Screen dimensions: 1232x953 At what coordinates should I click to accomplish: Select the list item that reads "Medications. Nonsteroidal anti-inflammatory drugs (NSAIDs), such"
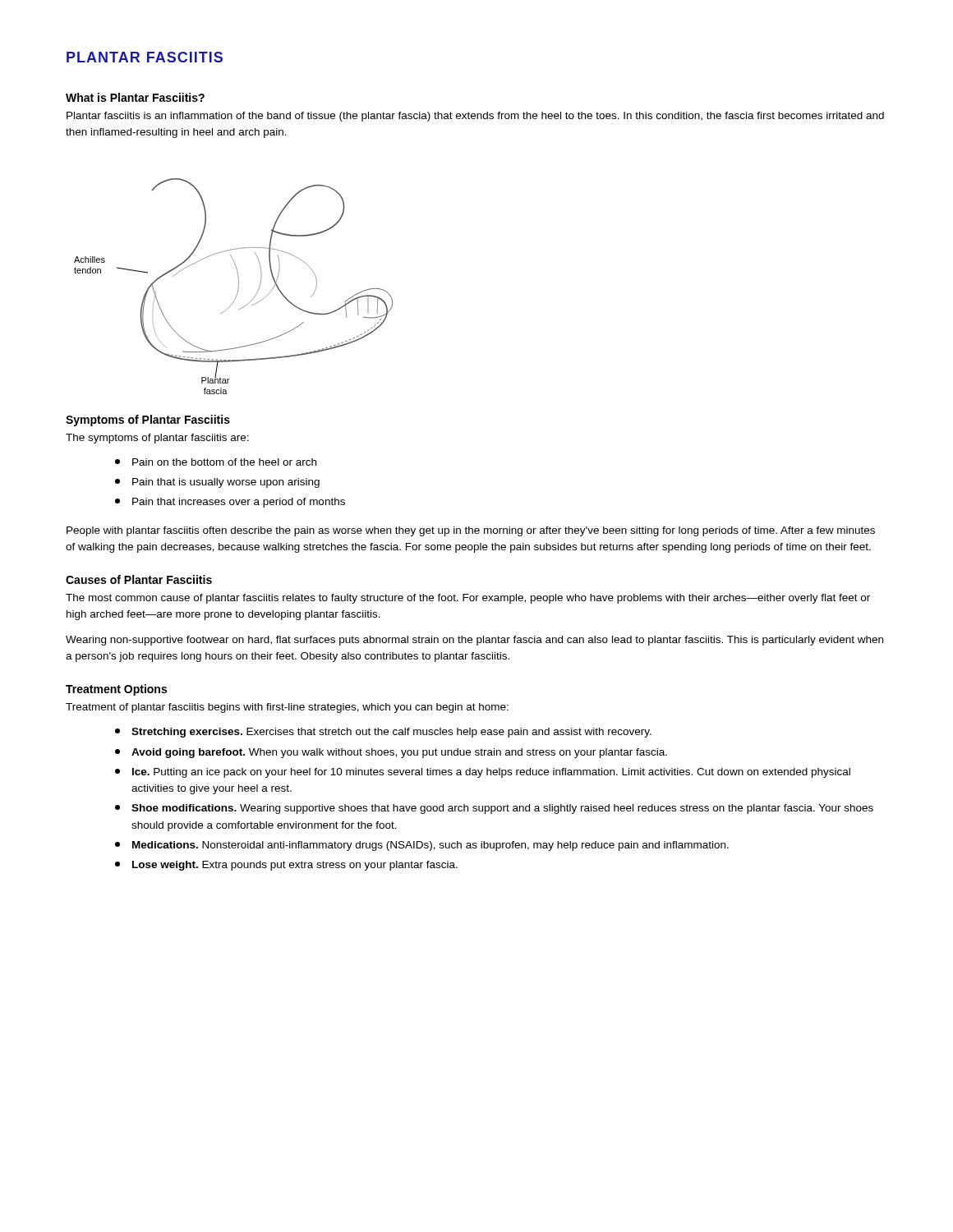[x=422, y=845]
